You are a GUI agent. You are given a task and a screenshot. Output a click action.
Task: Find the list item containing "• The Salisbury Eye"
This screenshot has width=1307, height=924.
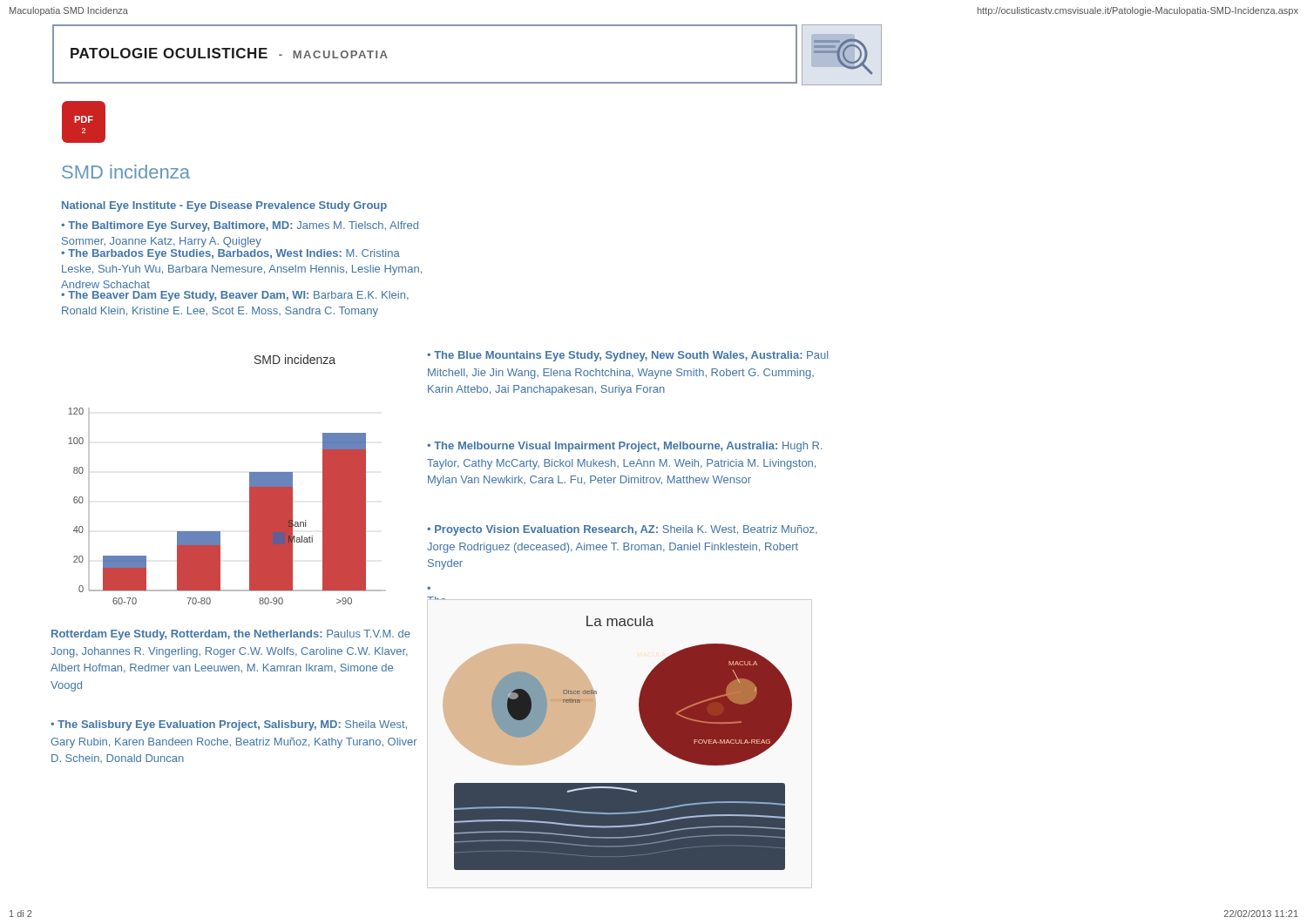pos(234,741)
